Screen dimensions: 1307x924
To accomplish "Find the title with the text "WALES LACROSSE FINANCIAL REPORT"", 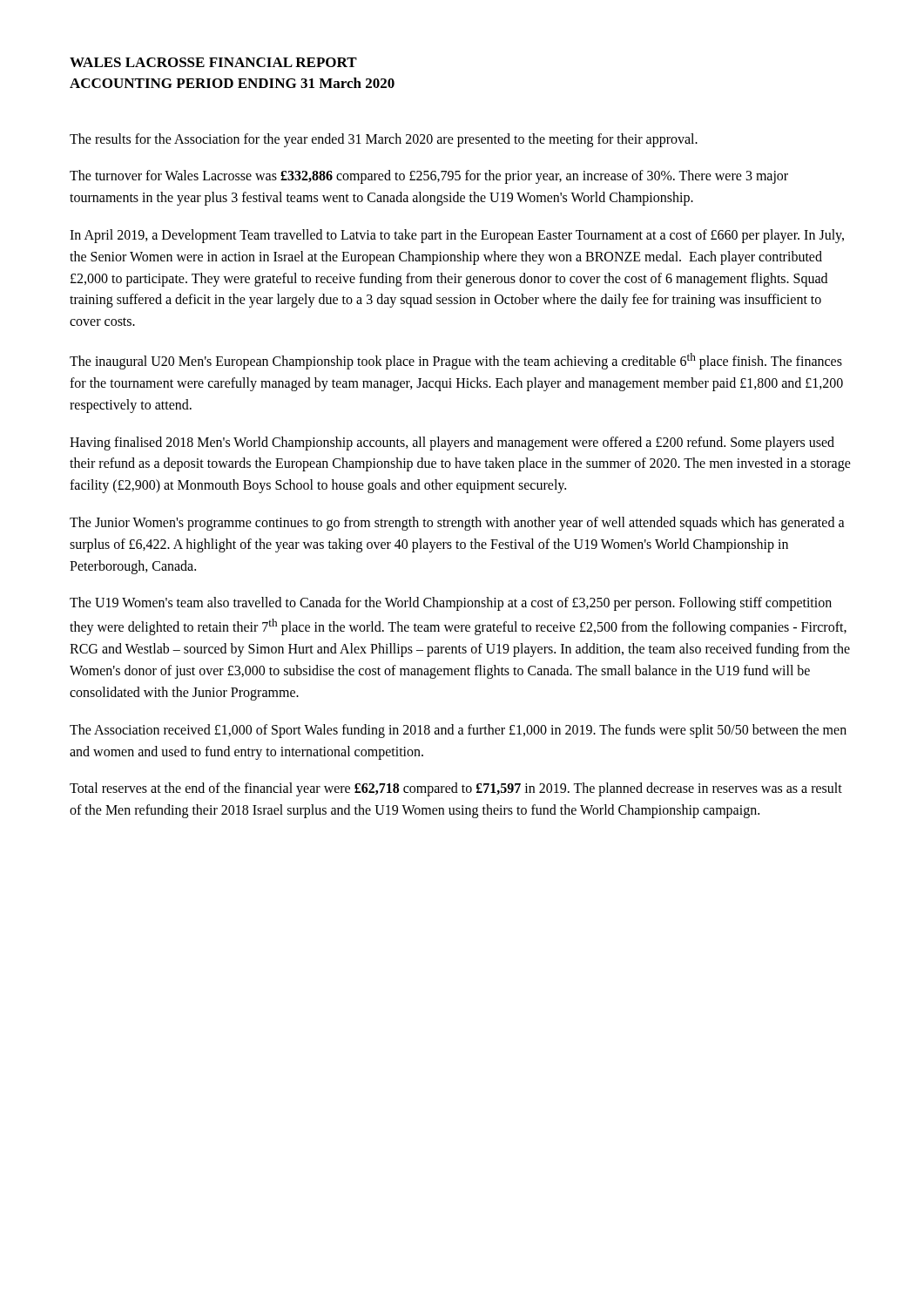I will (213, 62).
